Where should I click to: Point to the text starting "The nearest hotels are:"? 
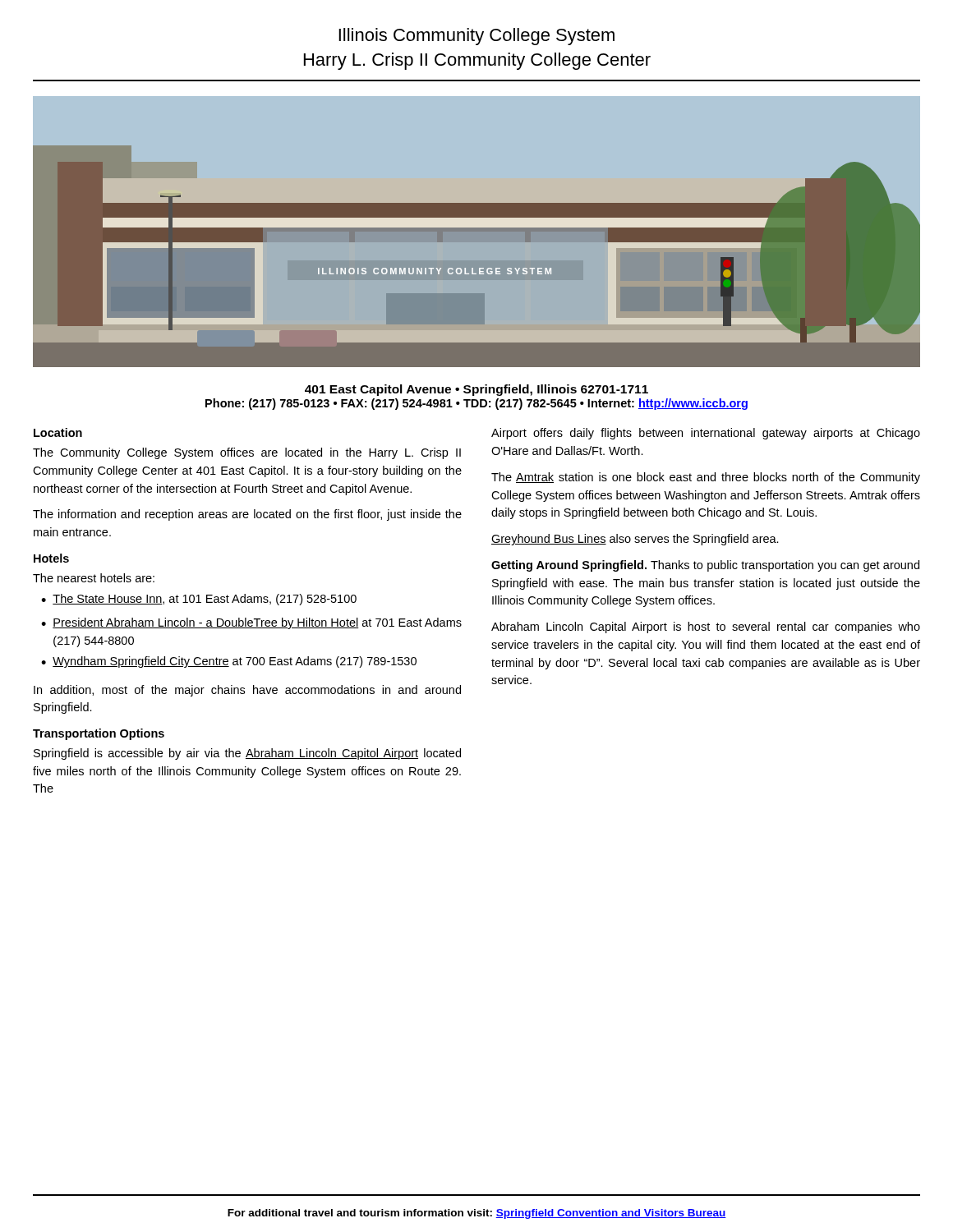(x=94, y=578)
